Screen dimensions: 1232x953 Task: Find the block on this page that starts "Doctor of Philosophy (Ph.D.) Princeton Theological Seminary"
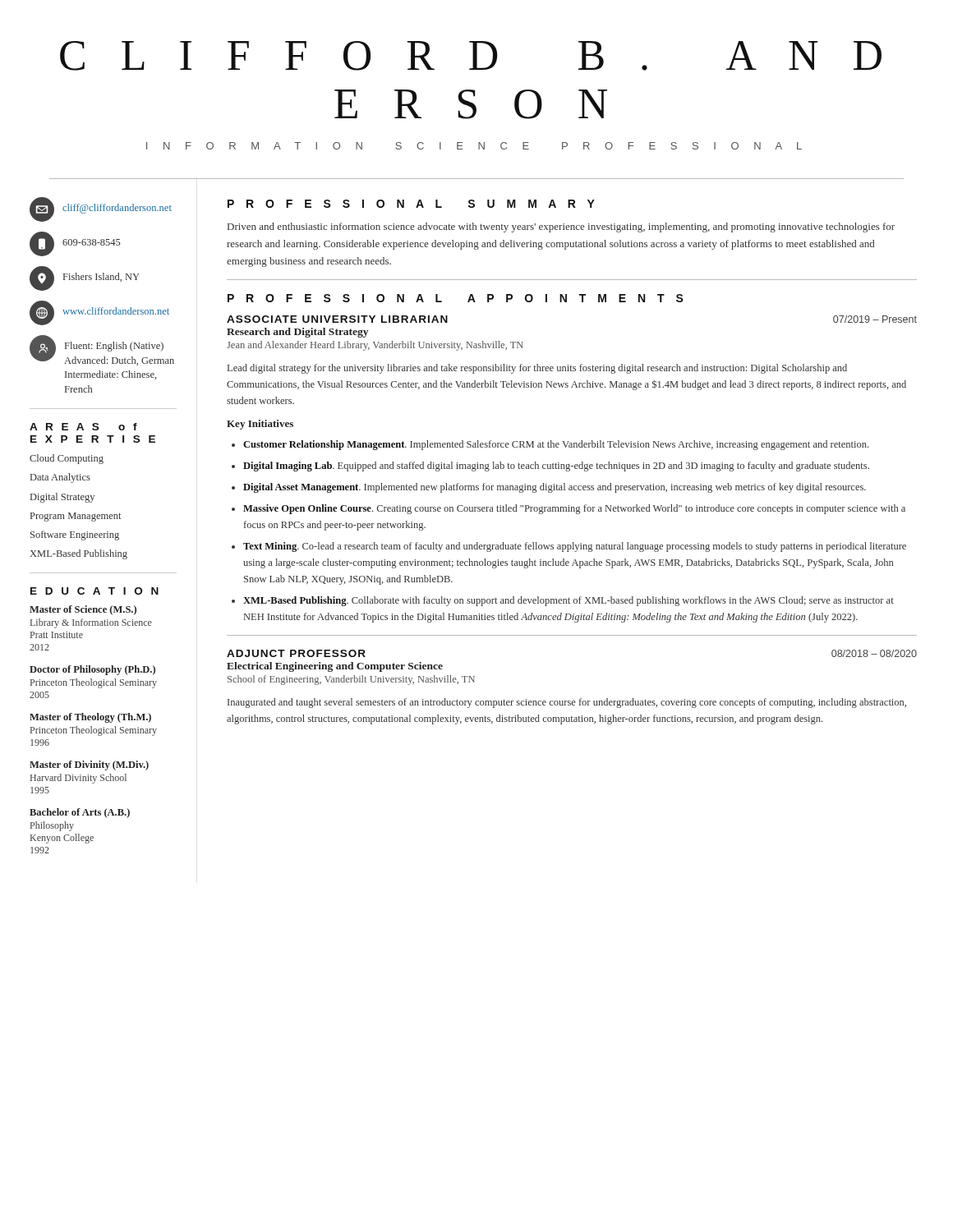point(103,682)
